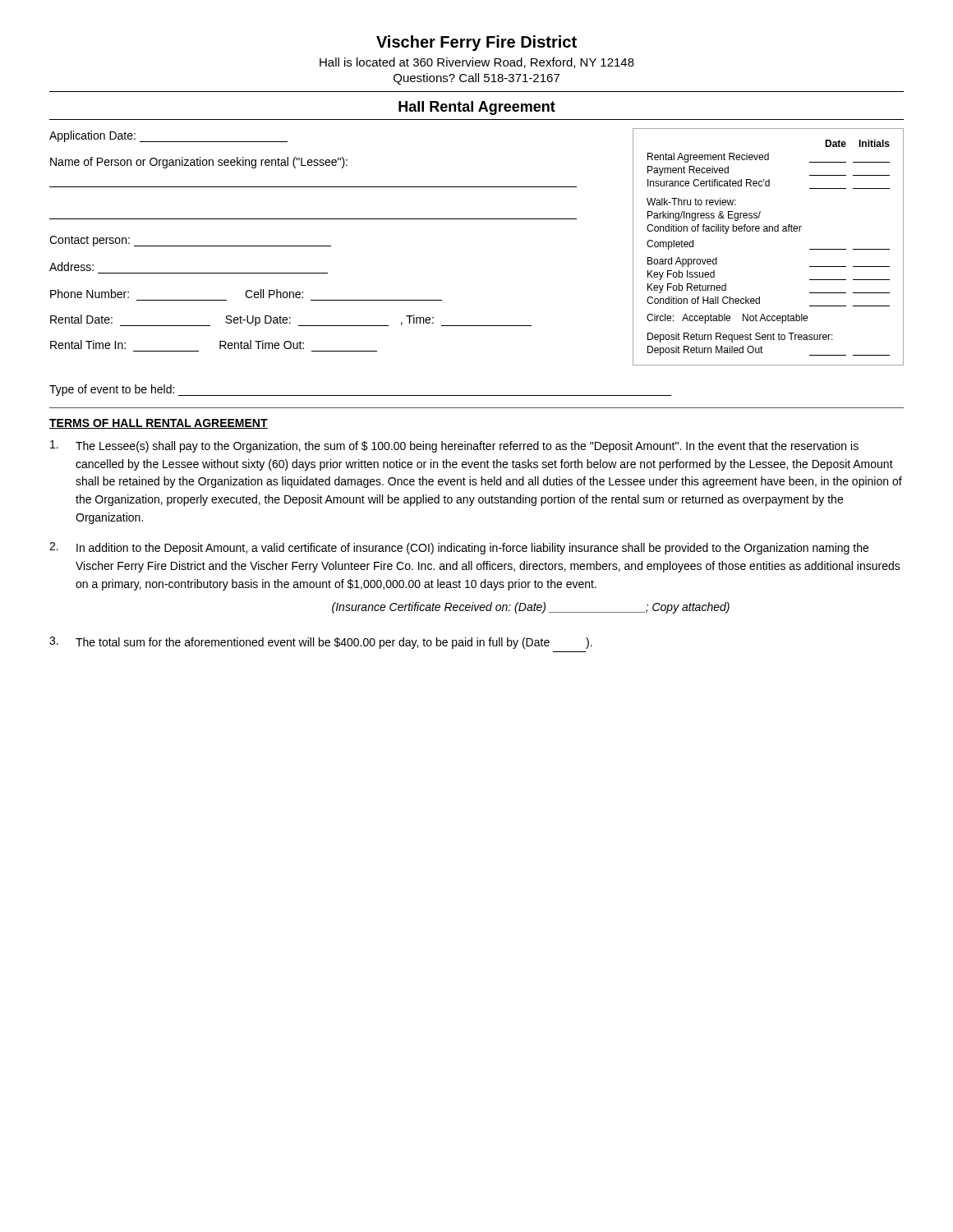Where is the passage that starts "The Lessee(s) shall pay"?
The image size is (953, 1232).
[x=476, y=482]
